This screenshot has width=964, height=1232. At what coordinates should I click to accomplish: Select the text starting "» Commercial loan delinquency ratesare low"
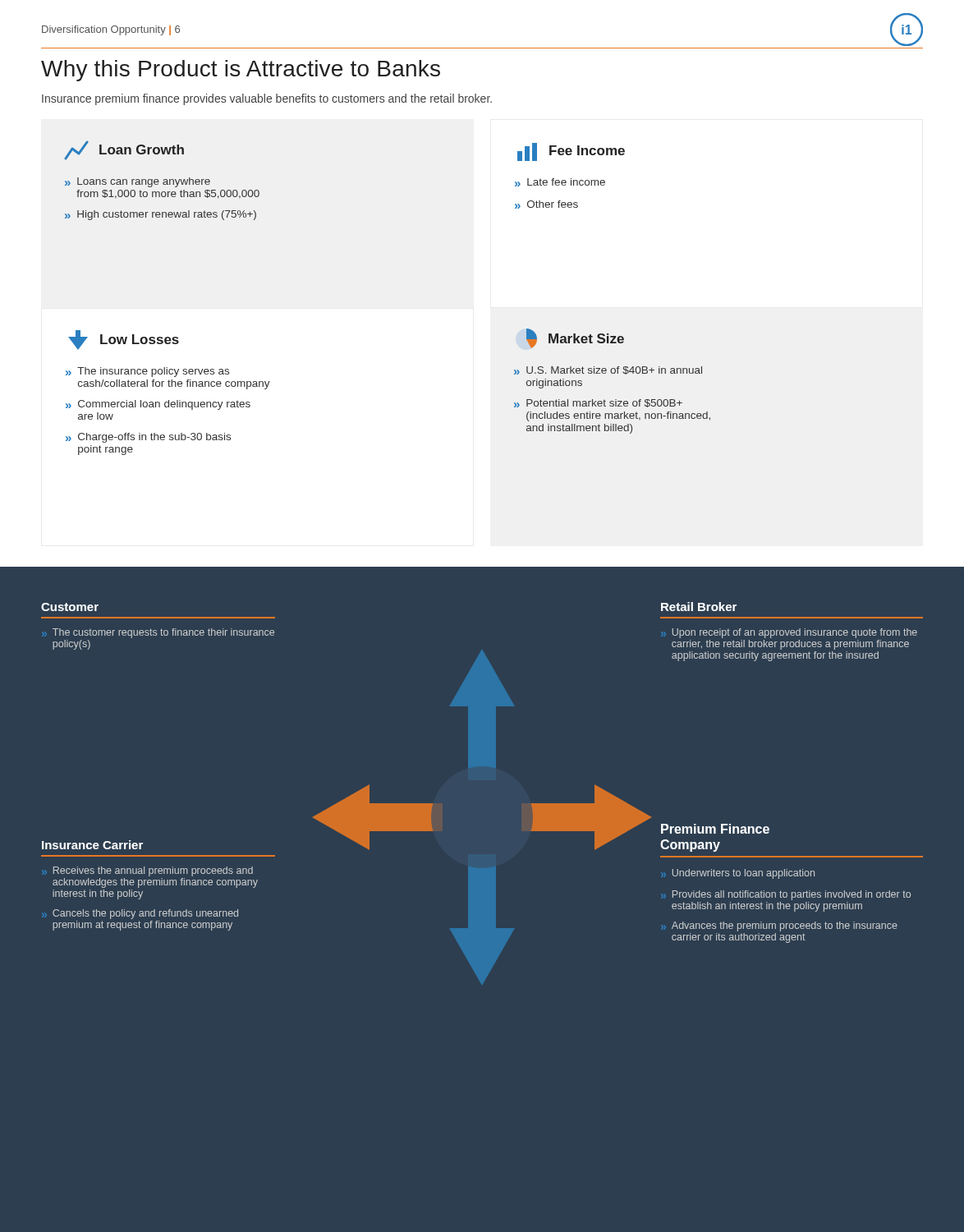tap(158, 410)
